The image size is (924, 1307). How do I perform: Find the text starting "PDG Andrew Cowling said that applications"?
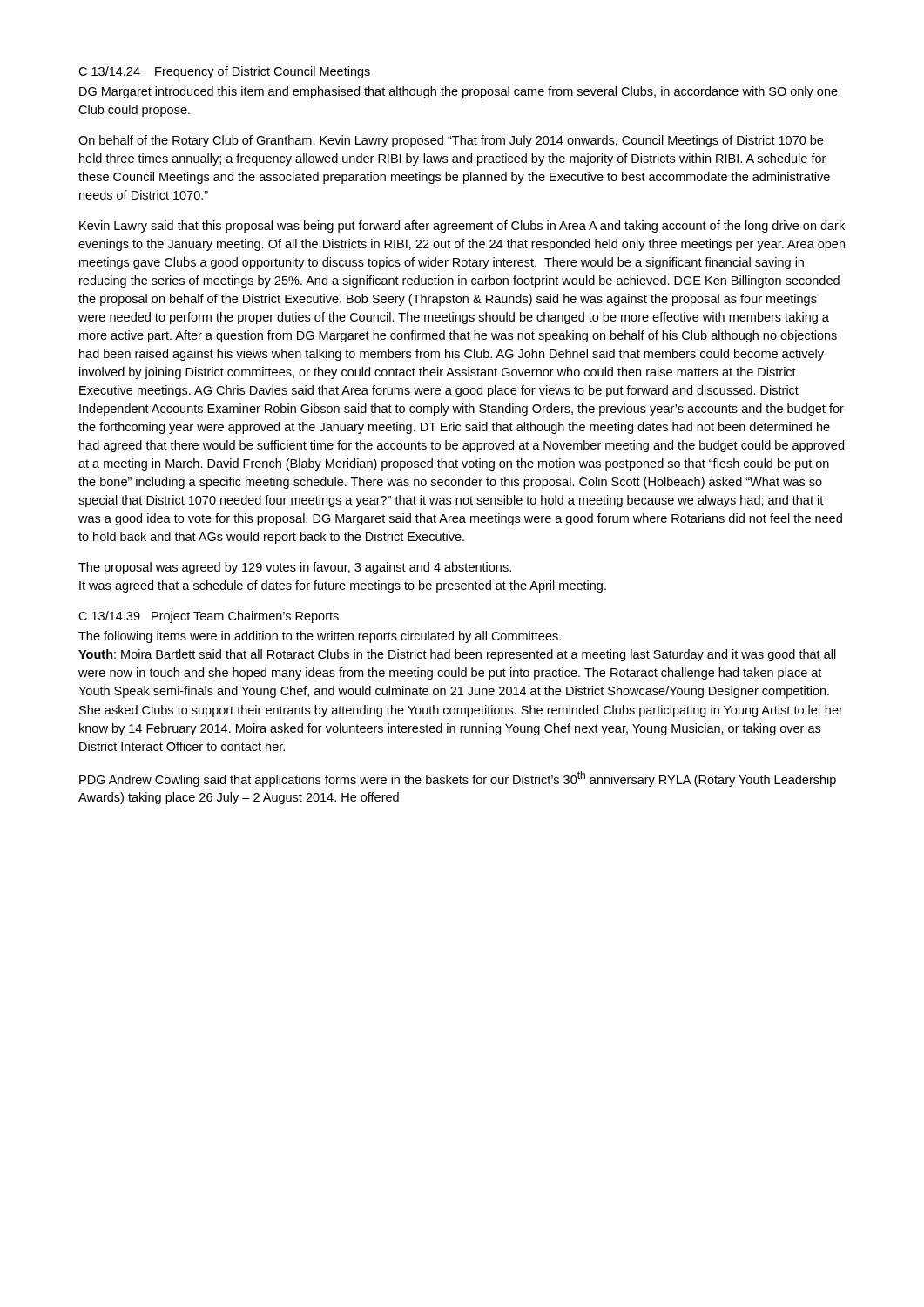pyautogui.click(x=457, y=787)
